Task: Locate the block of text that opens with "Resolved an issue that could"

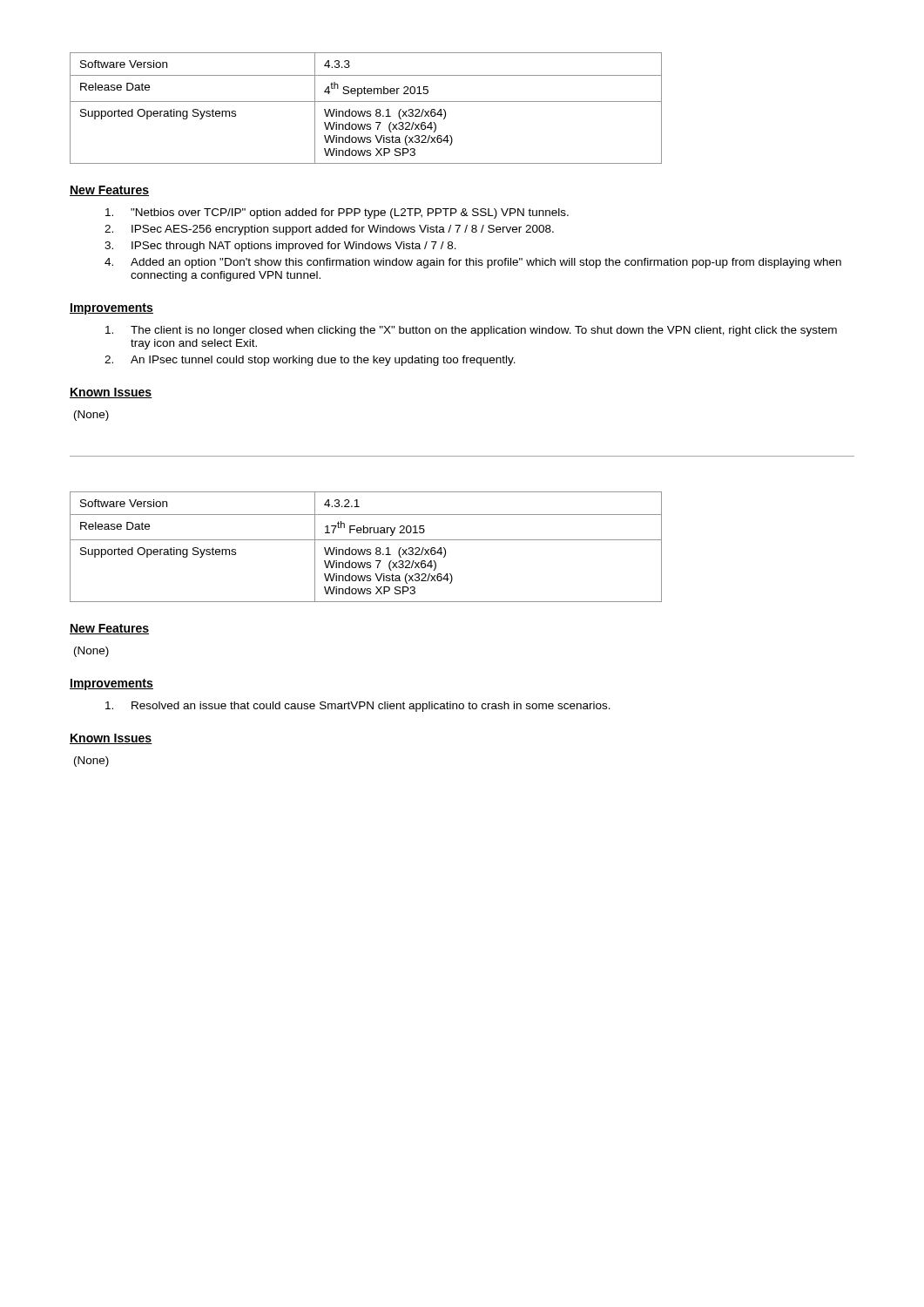Action: coord(479,705)
